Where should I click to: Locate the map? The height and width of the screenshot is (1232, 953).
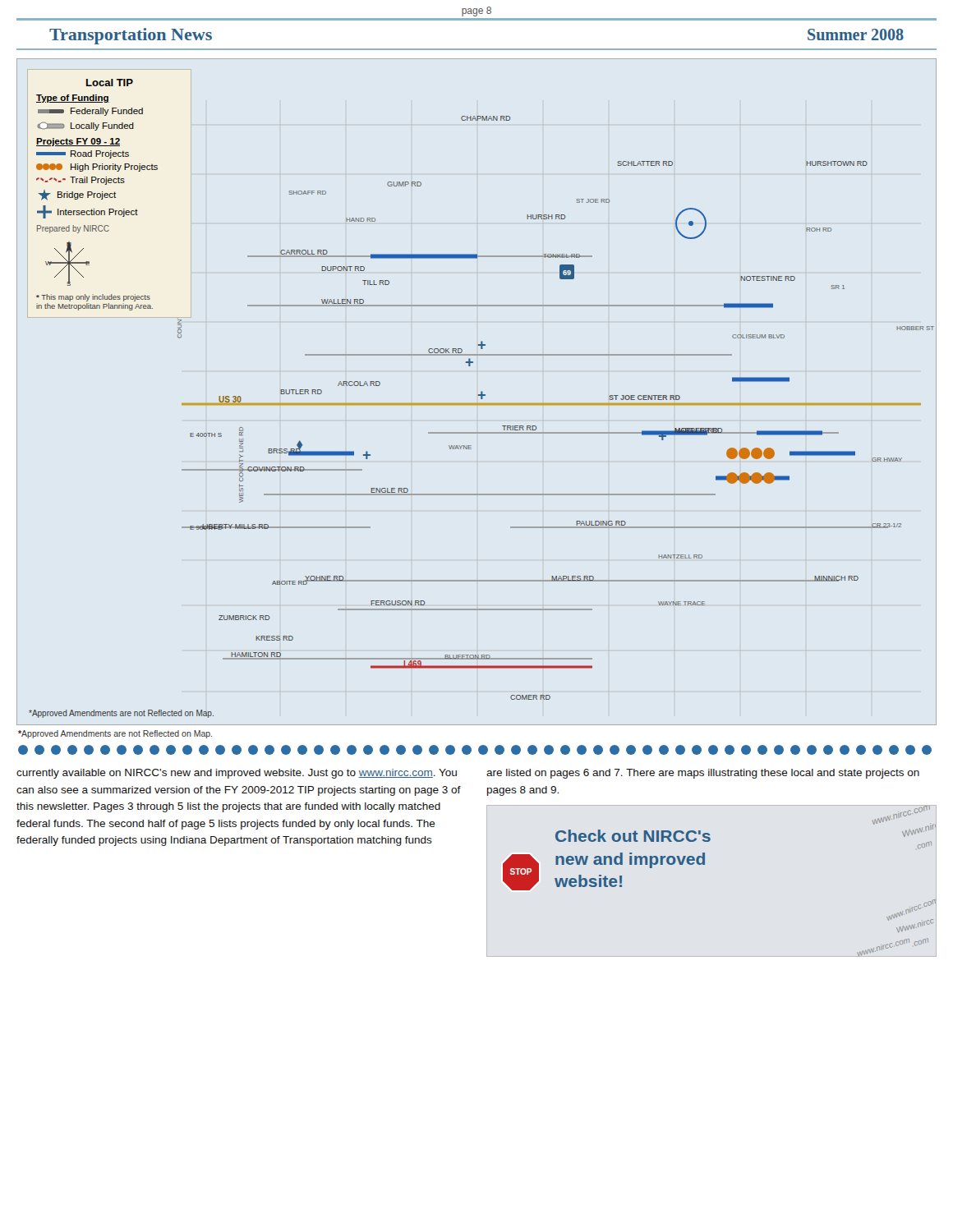[476, 392]
